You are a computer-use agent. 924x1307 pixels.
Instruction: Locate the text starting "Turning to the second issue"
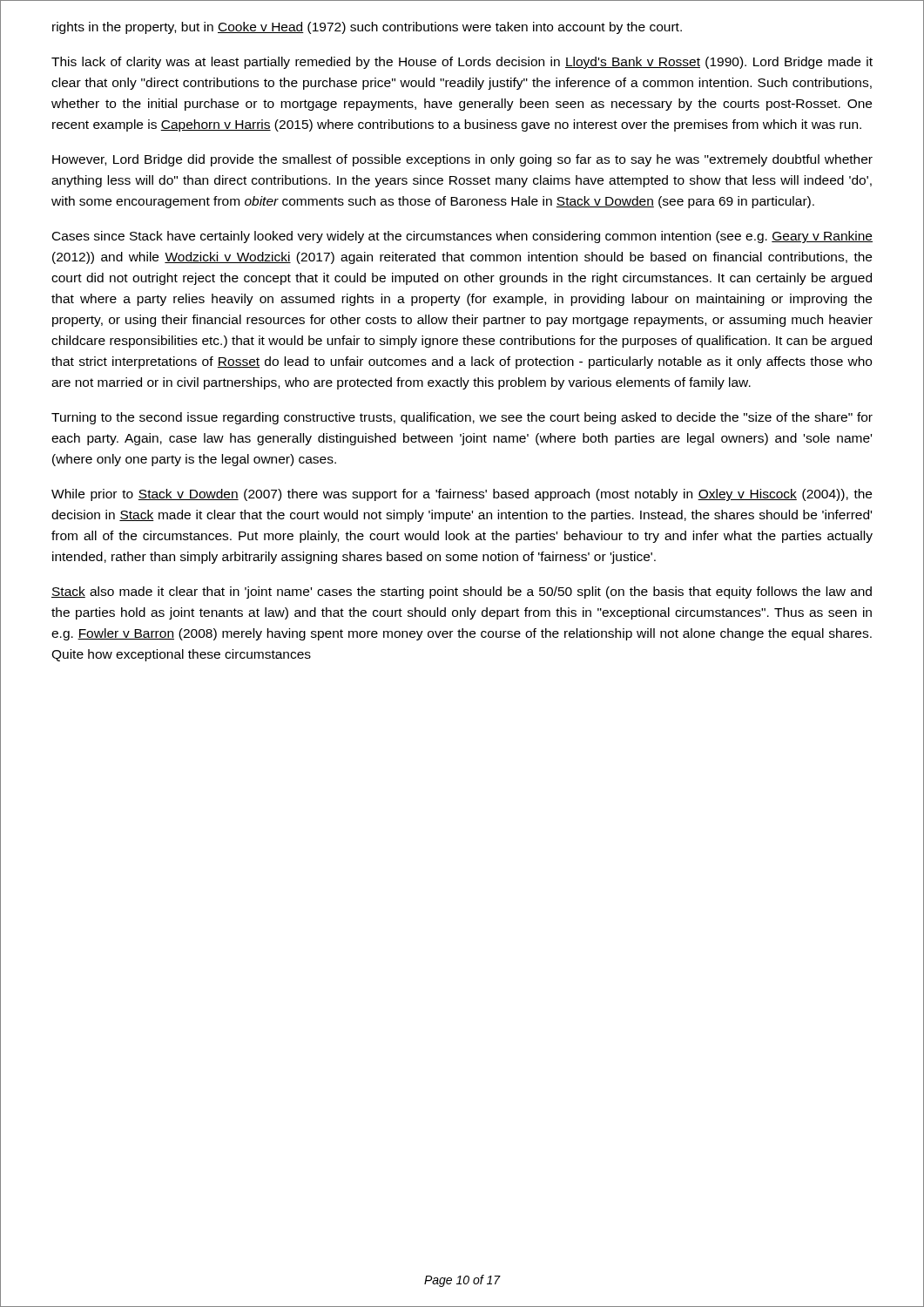click(x=462, y=438)
